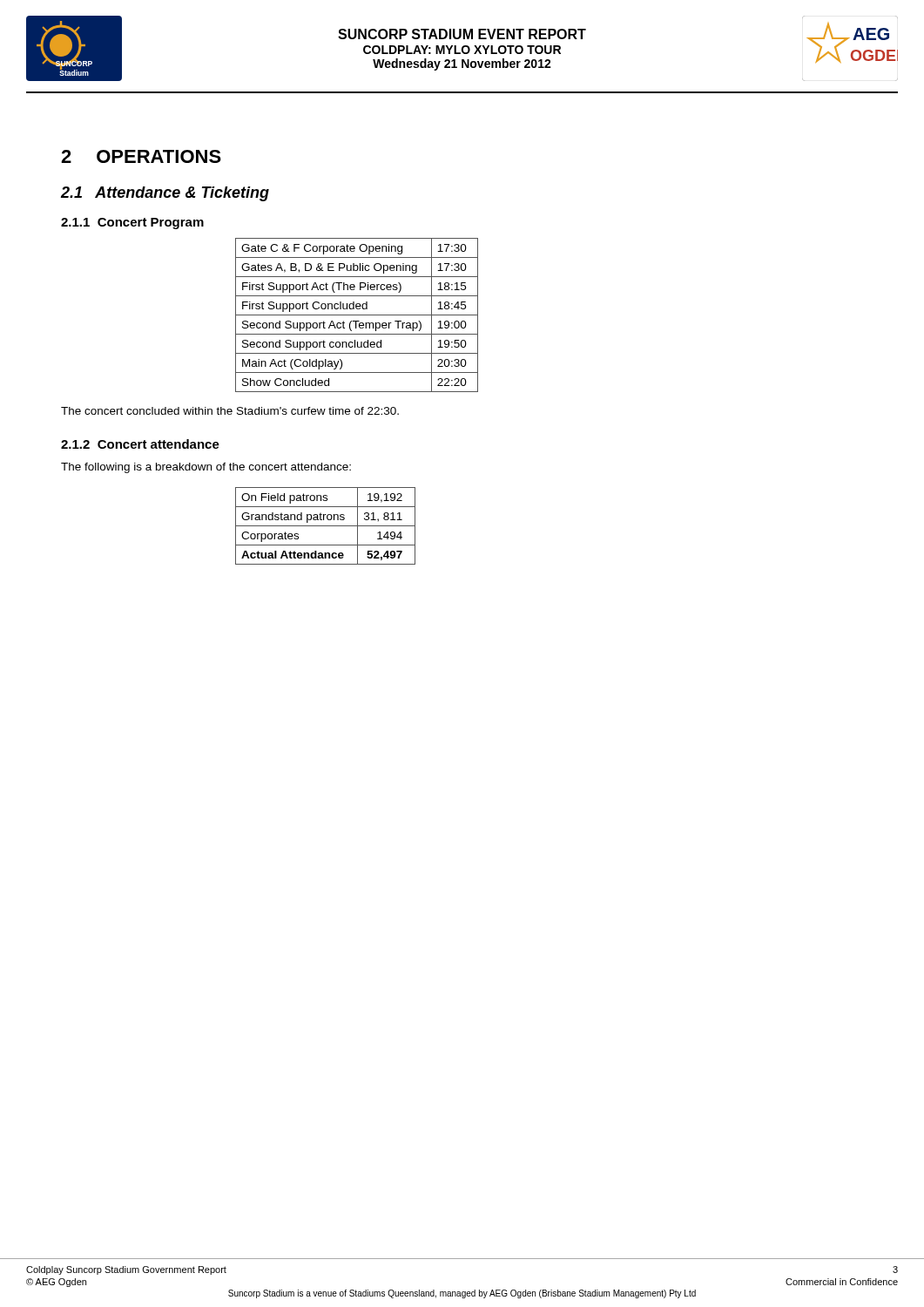Find the text starting "The concert concluded within the Stadium's curfew time"

coord(230,411)
